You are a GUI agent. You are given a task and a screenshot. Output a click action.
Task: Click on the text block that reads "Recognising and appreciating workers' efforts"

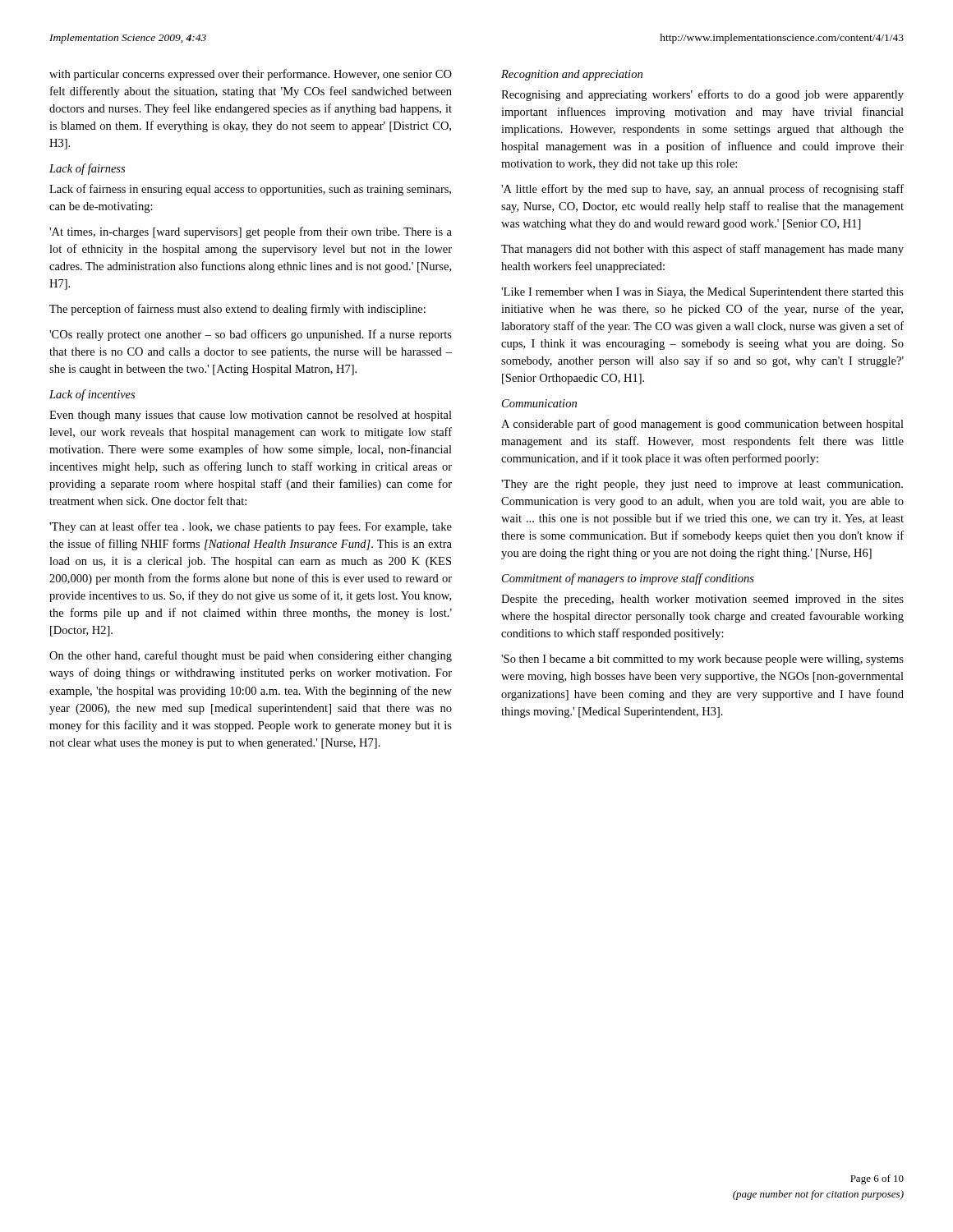click(x=702, y=129)
